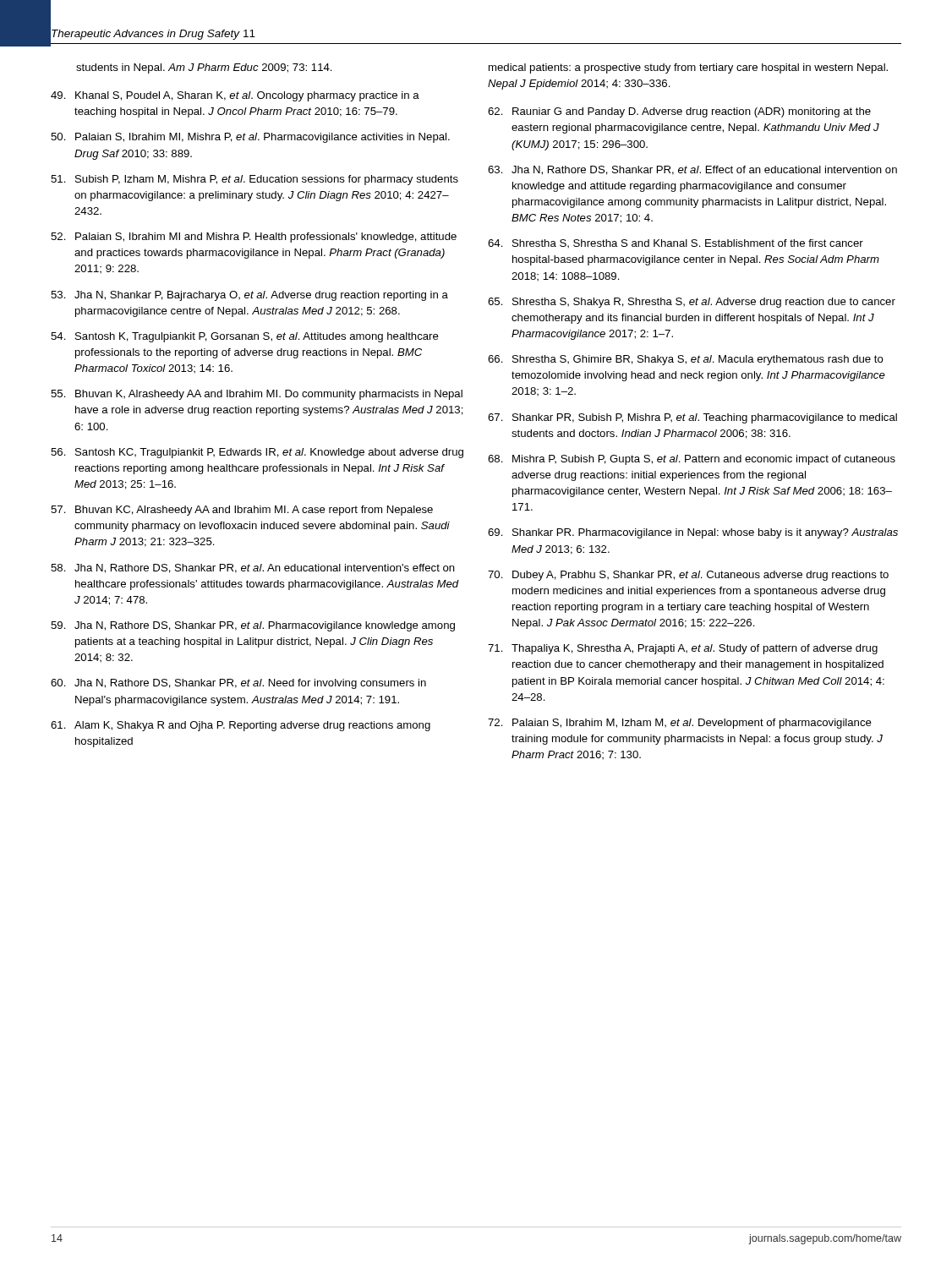Locate the list item containing "51. Subish P, Izham M, Mishra P,"

pos(257,195)
